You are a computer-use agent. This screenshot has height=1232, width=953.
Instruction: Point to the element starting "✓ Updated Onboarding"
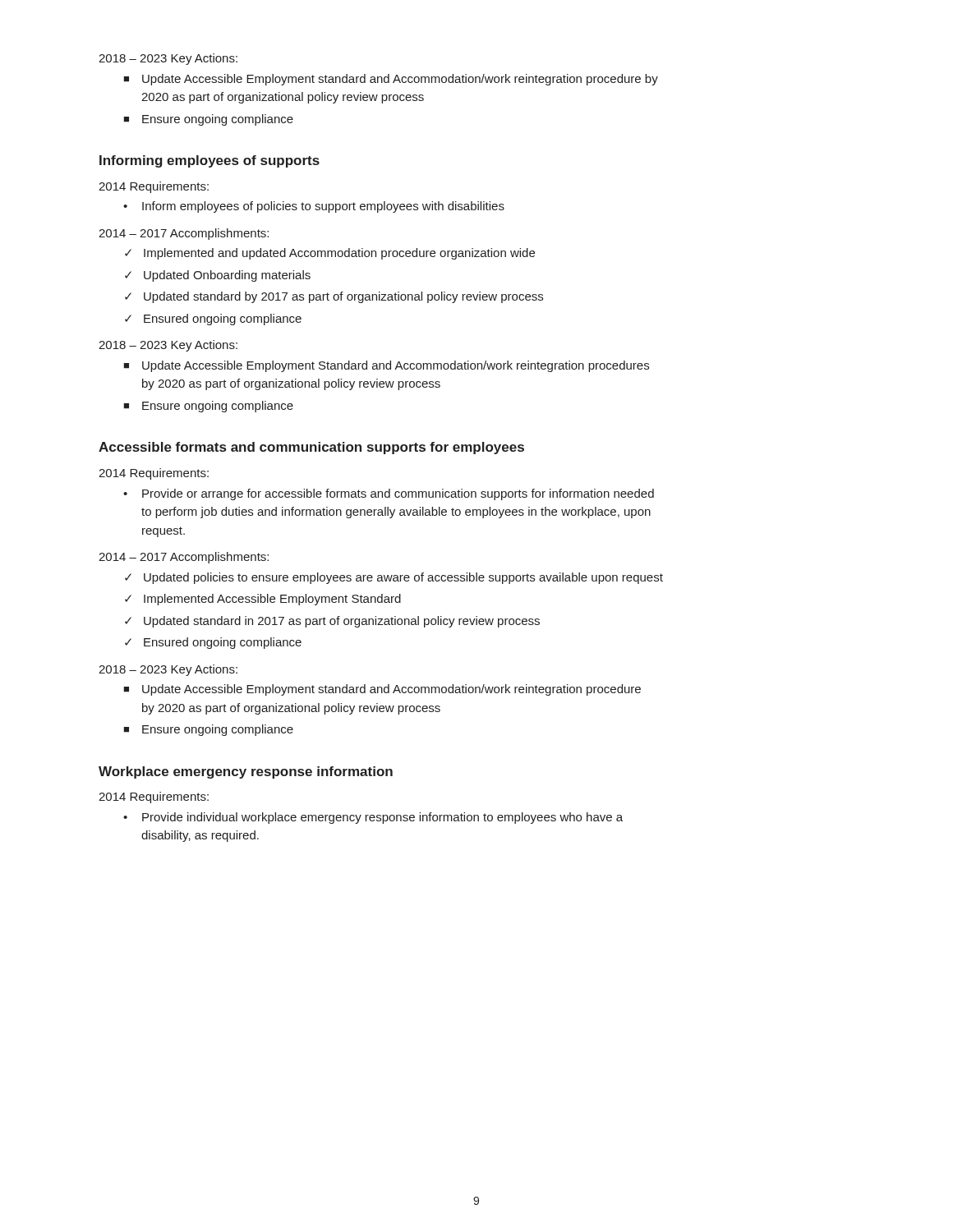[218, 276]
